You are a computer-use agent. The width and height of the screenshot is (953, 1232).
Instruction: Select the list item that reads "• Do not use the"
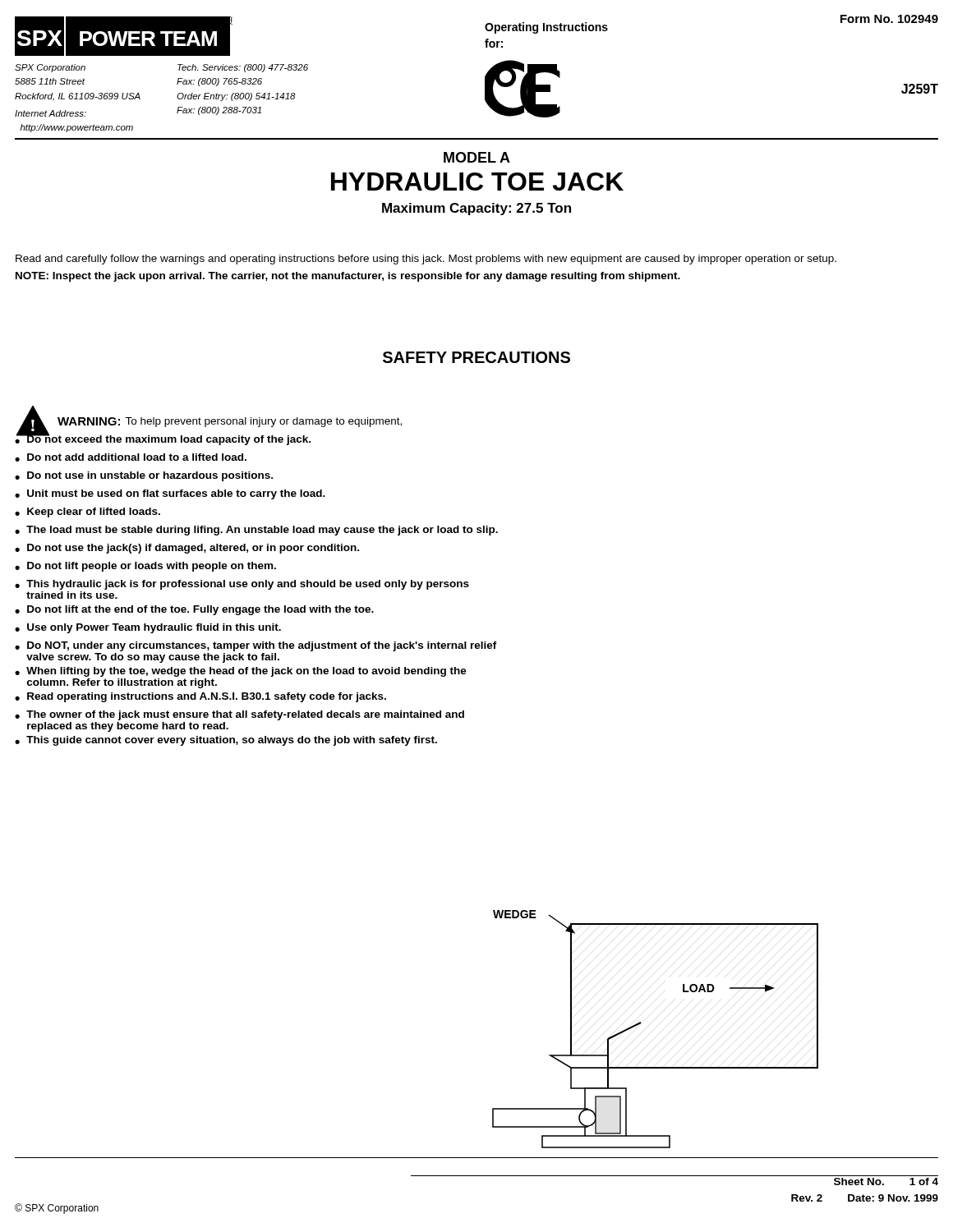(x=187, y=549)
